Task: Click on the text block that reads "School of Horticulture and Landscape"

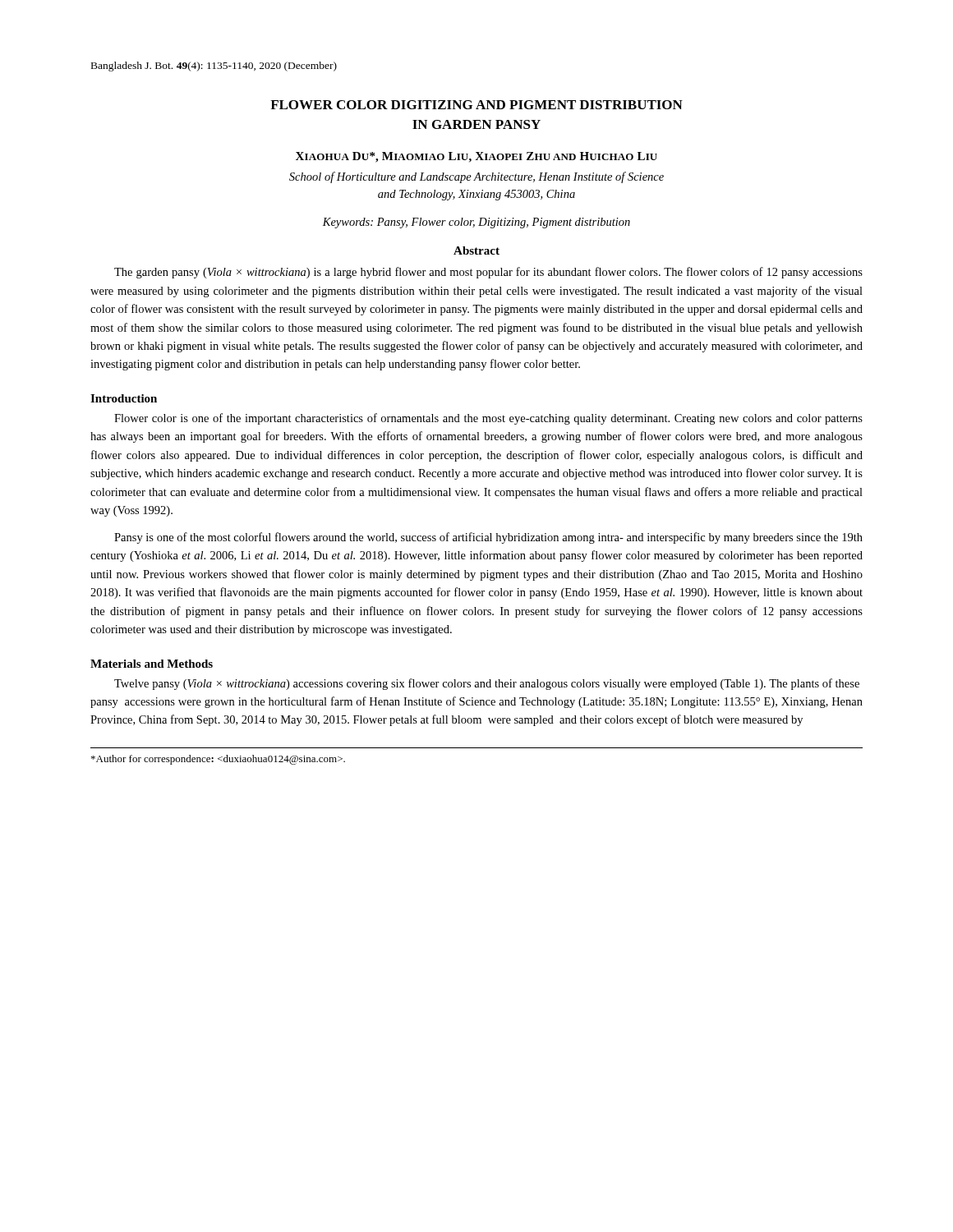Action: pos(476,185)
